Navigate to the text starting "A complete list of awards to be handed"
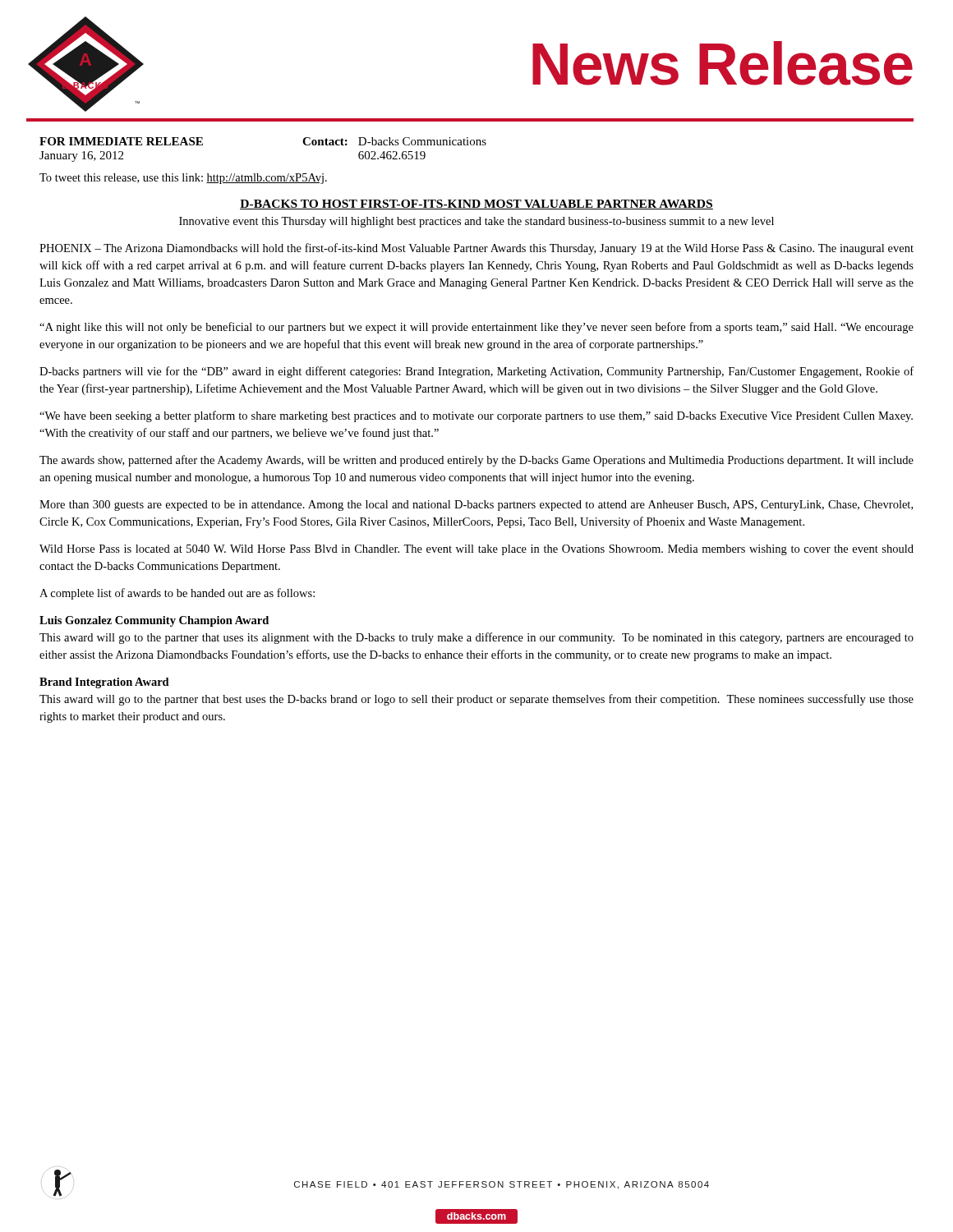 pyautogui.click(x=178, y=593)
